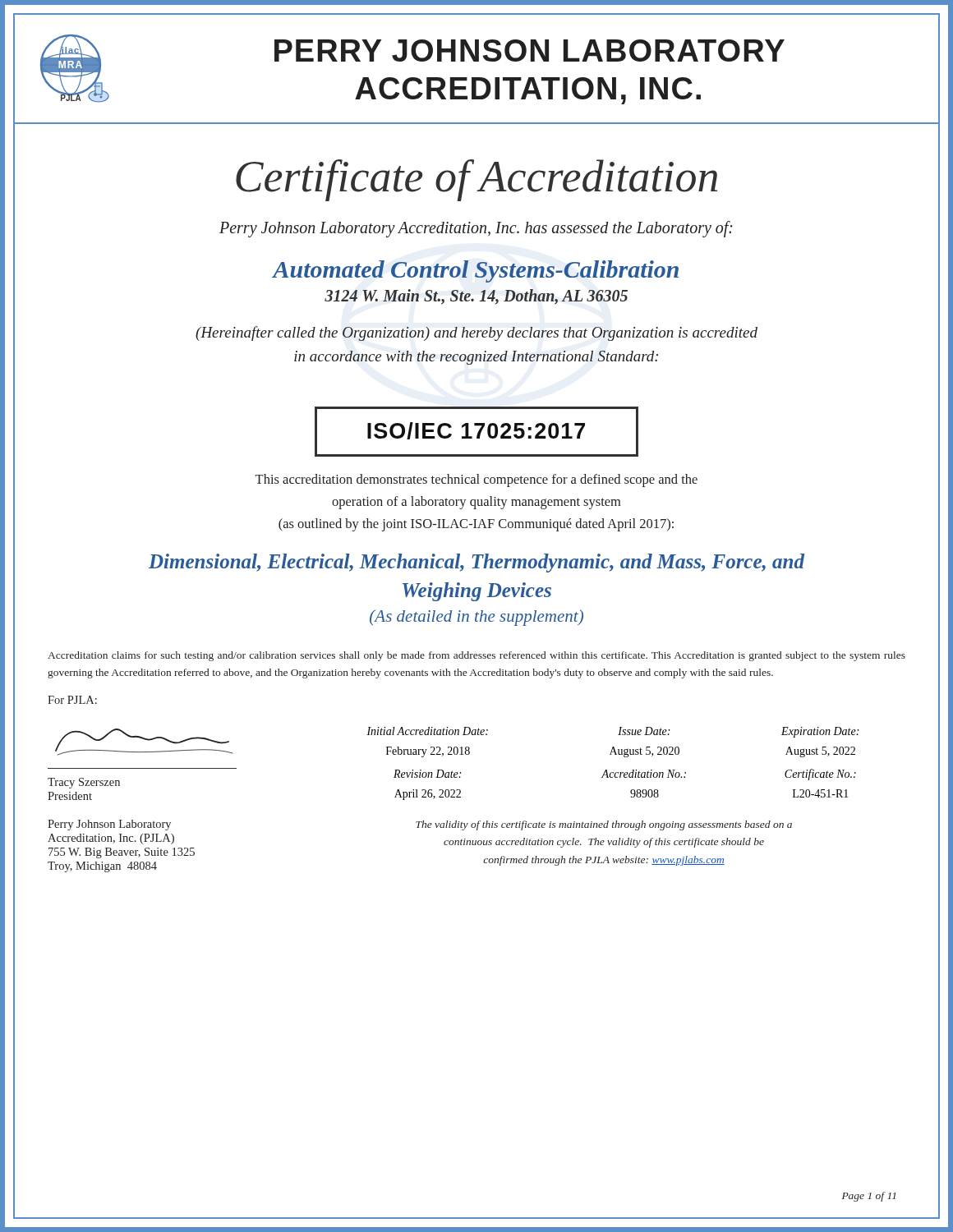953x1232 pixels.
Task: Click on the illustration
Action: point(167,740)
